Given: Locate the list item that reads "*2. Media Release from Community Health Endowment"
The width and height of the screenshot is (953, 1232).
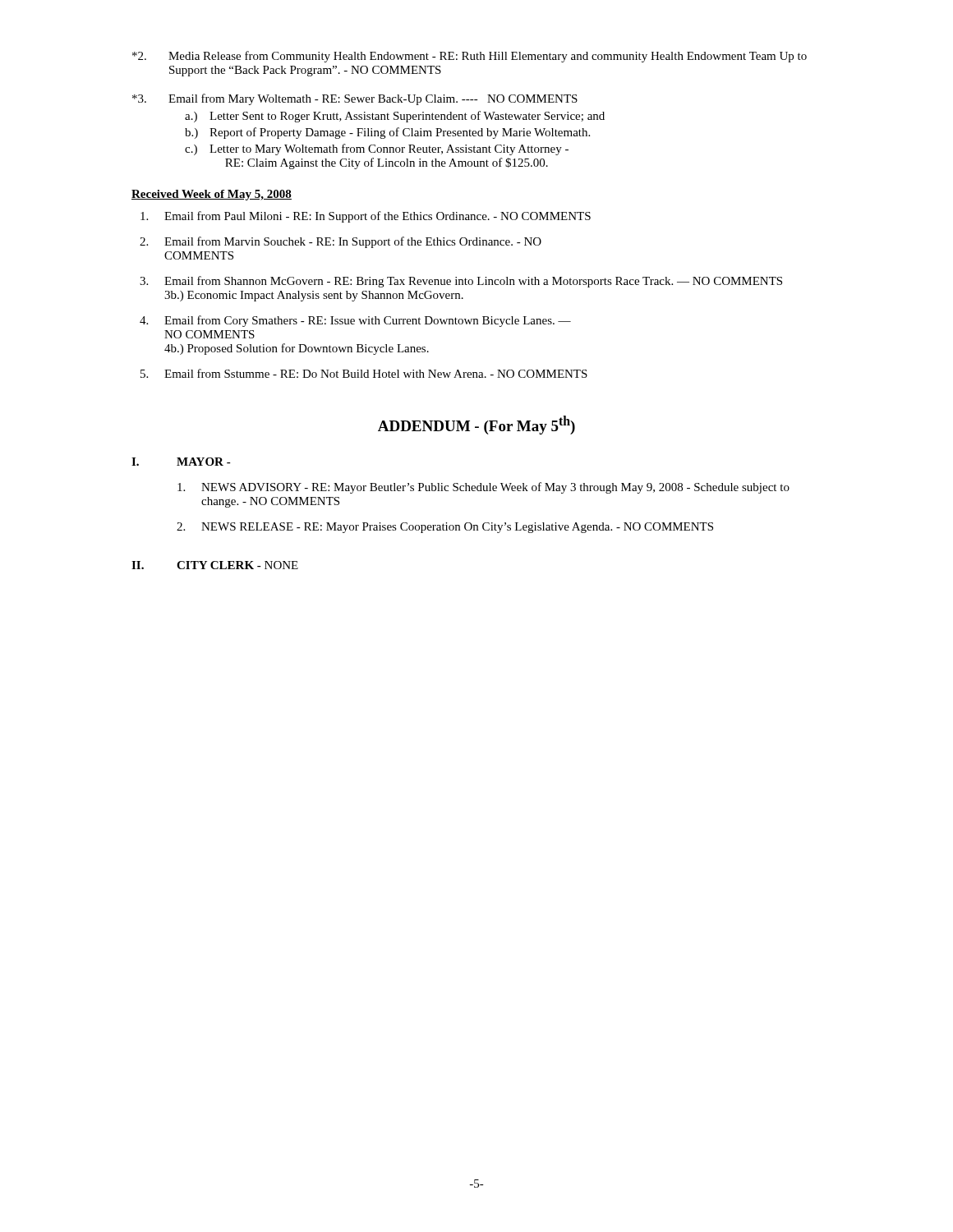Looking at the screenshot, I should [x=476, y=63].
